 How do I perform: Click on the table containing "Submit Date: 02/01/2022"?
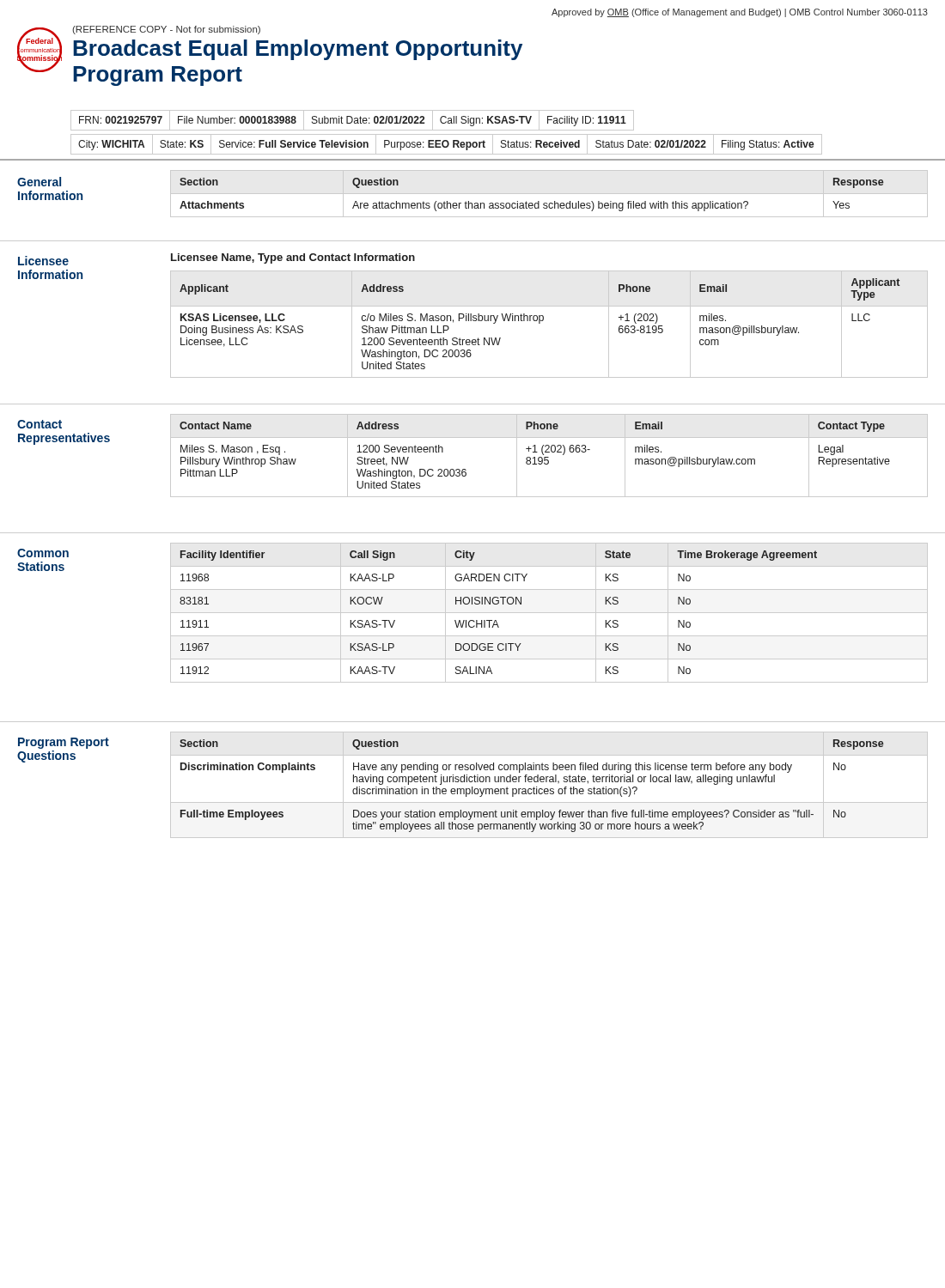tap(491, 120)
